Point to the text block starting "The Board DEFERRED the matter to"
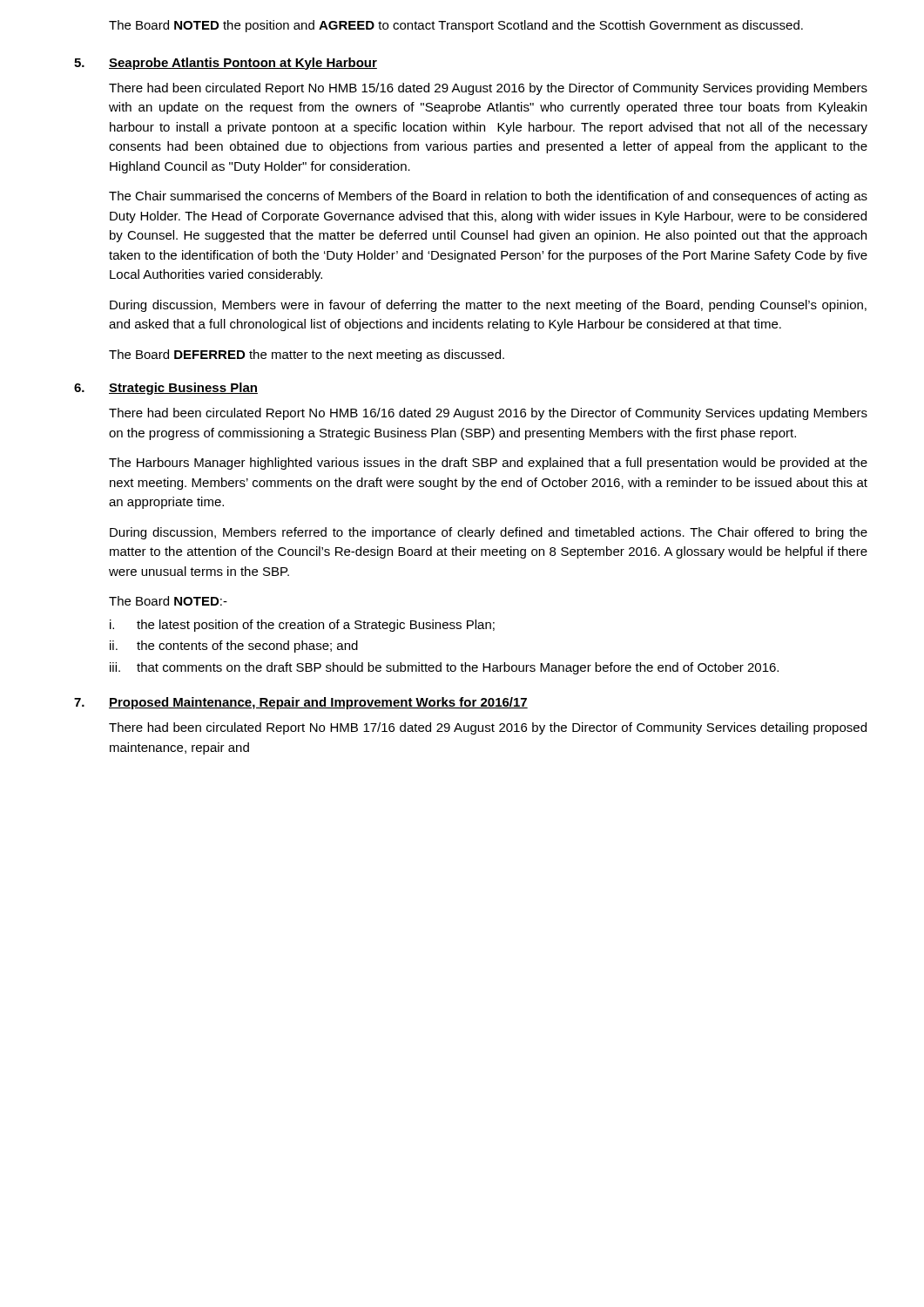Image resolution: width=924 pixels, height=1307 pixels. [488, 354]
